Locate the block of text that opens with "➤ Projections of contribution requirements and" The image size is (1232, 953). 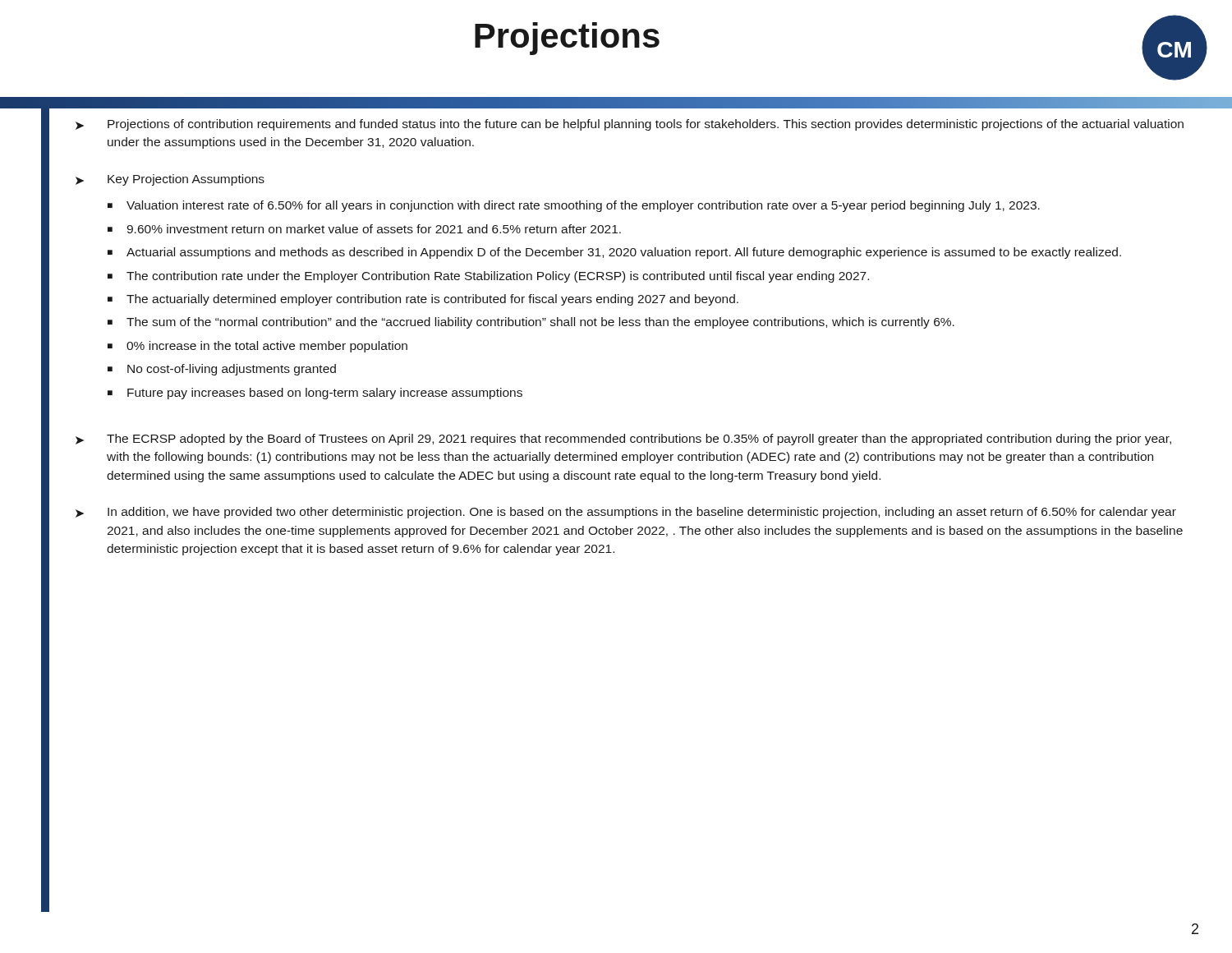(630, 133)
